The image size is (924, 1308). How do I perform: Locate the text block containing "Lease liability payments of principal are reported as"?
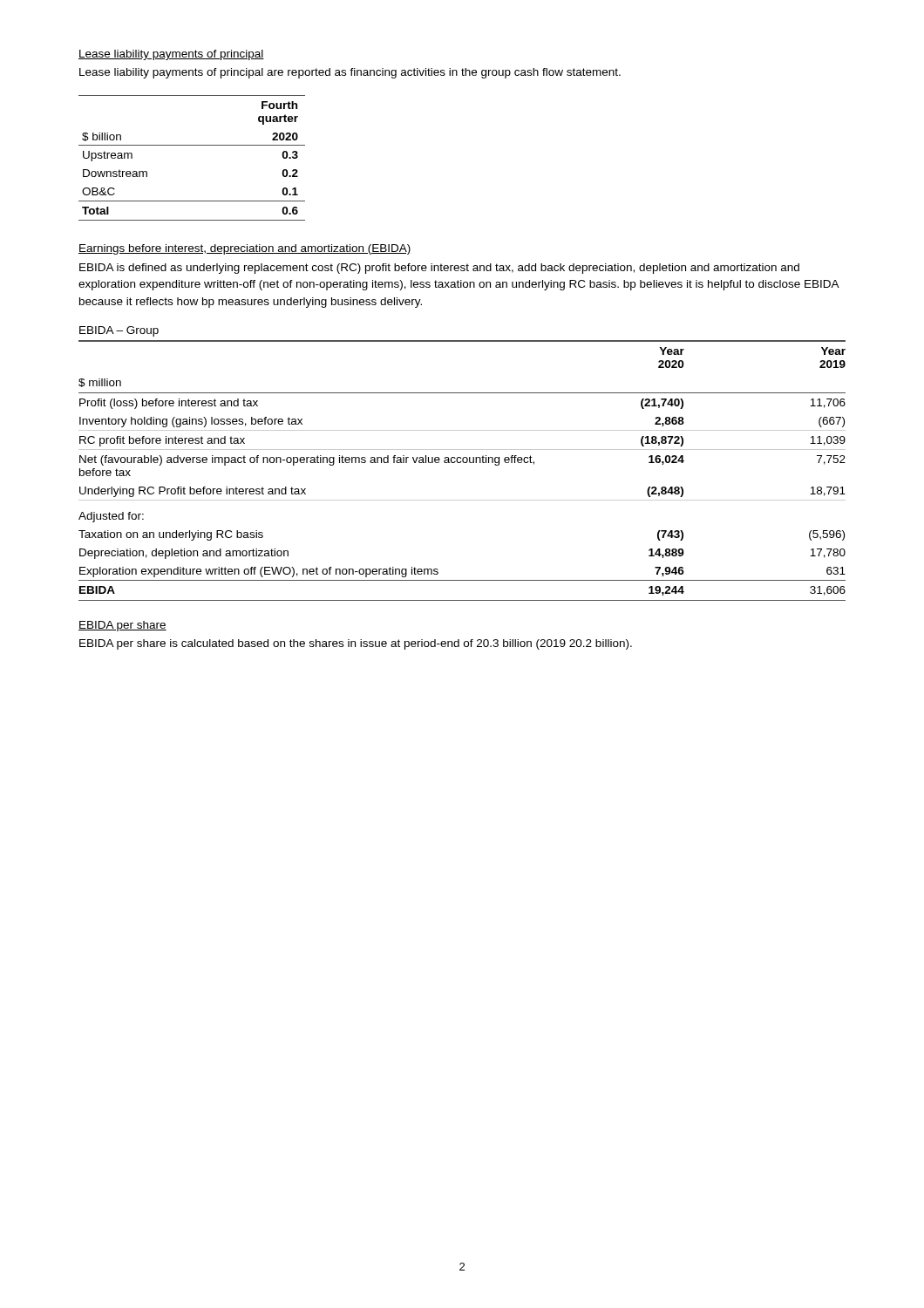pyautogui.click(x=350, y=72)
